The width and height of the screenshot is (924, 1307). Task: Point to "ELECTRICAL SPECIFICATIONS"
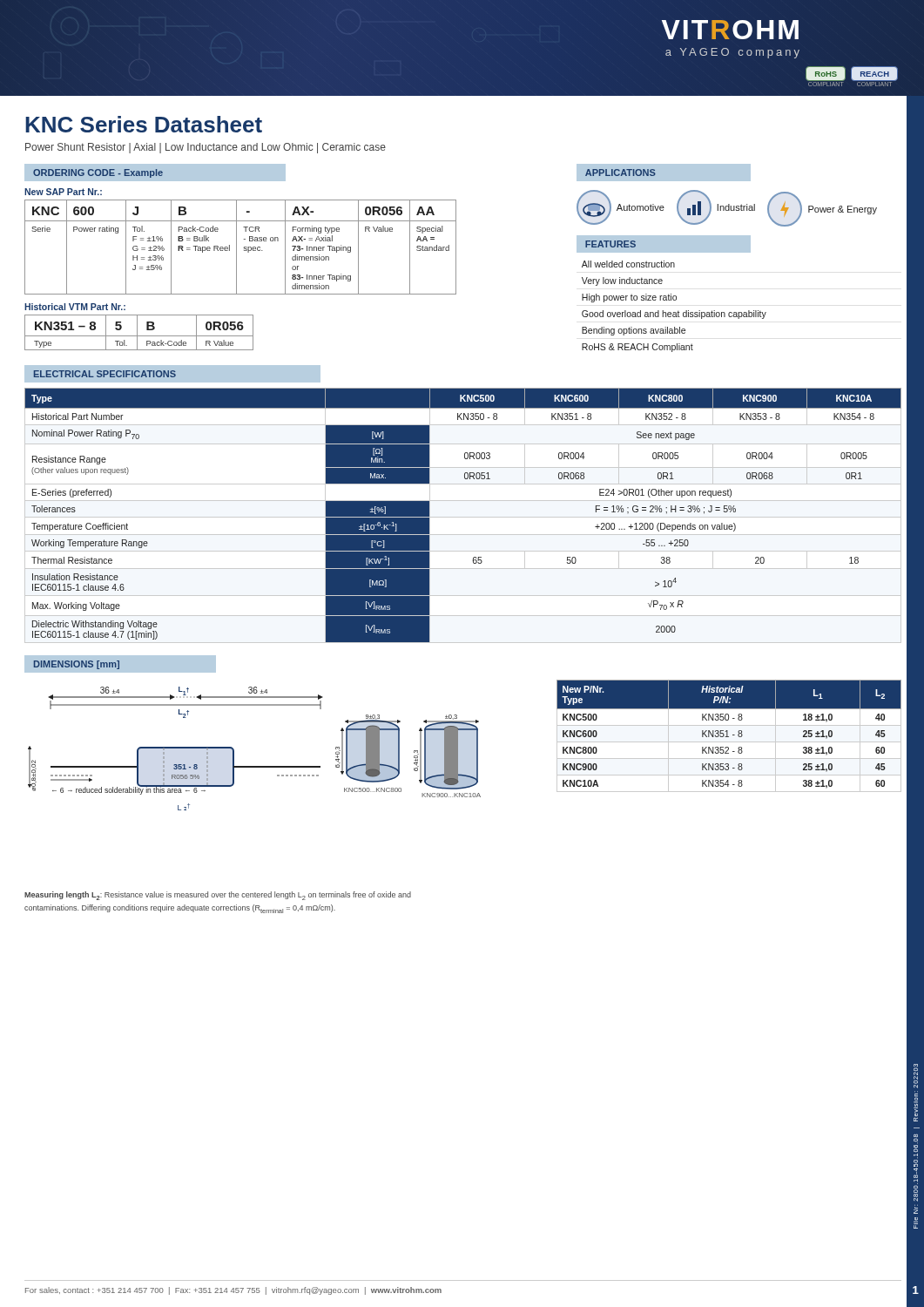[x=105, y=374]
